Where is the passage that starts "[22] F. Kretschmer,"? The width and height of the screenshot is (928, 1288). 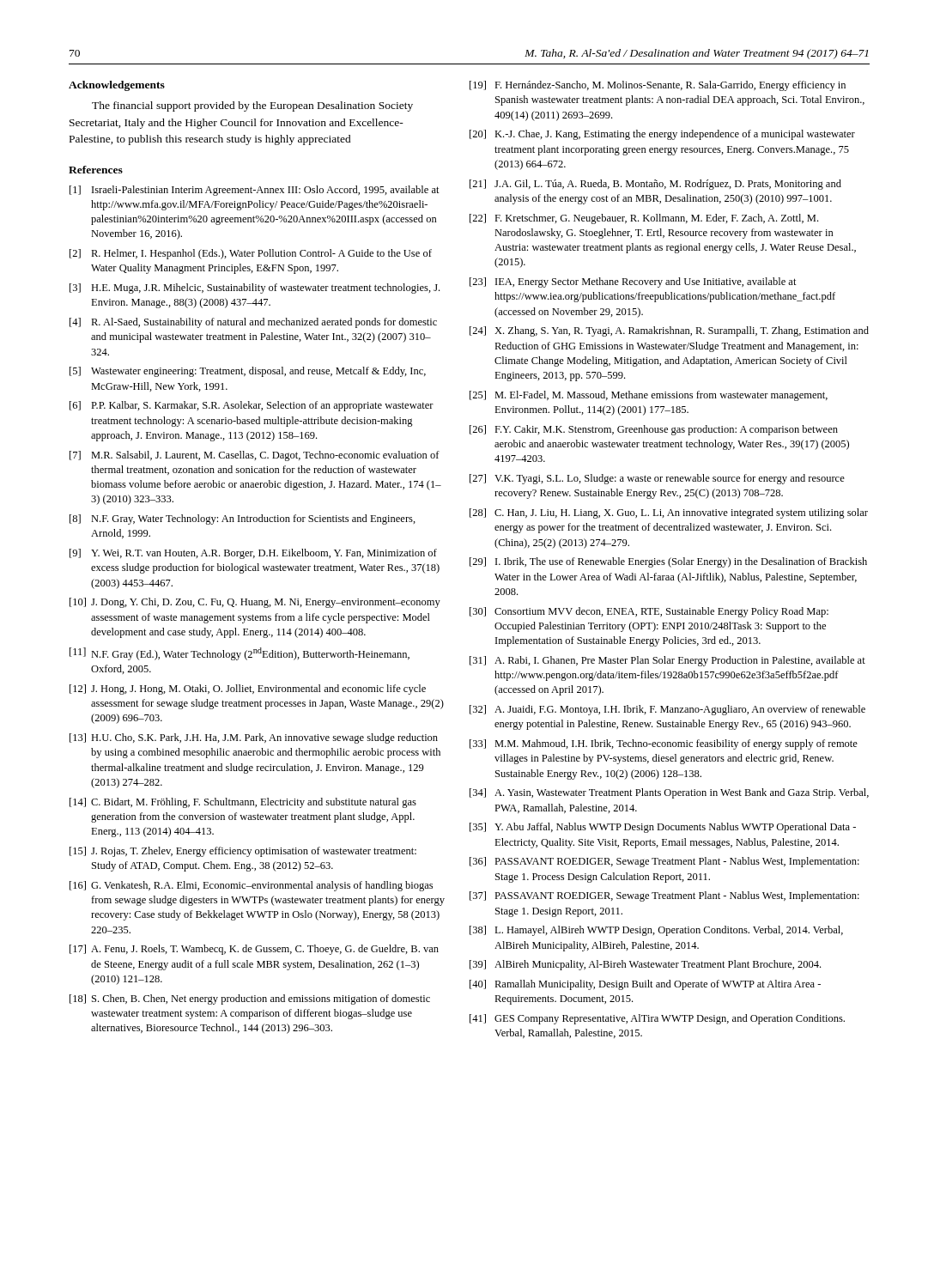point(669,240)
